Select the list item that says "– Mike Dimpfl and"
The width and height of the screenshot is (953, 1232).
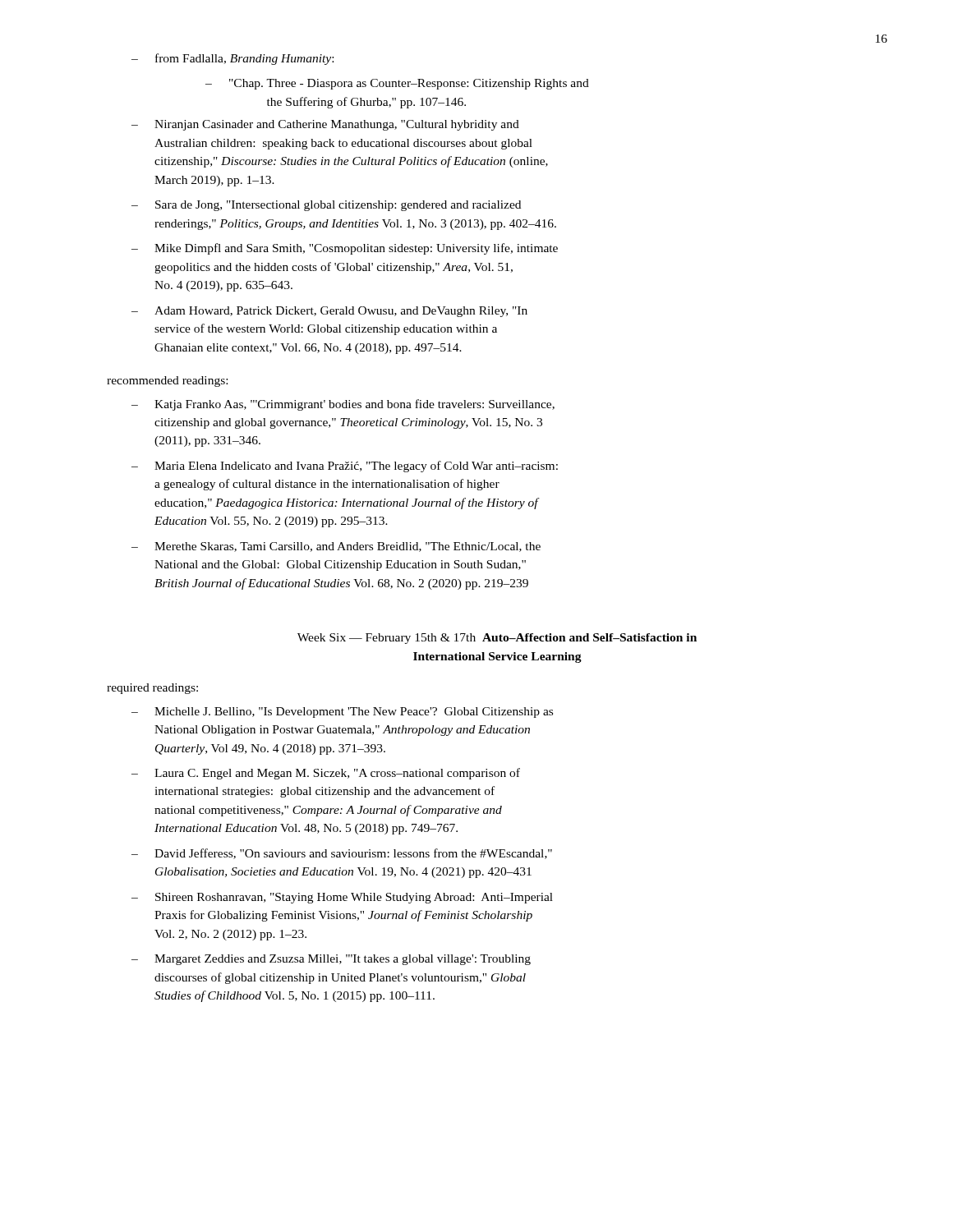[509, 267]
